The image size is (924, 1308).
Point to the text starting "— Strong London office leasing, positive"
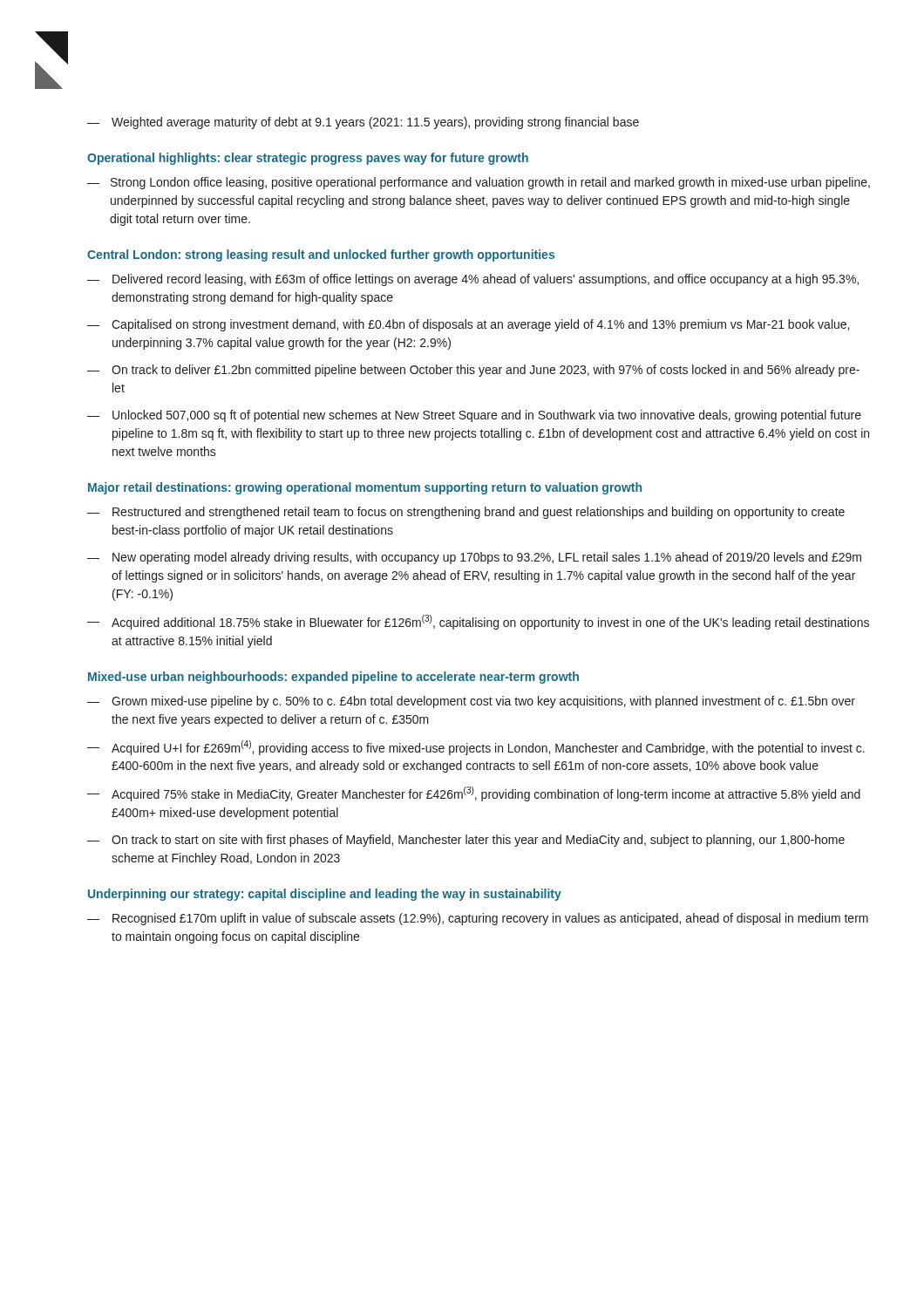[x=479, y=201]
